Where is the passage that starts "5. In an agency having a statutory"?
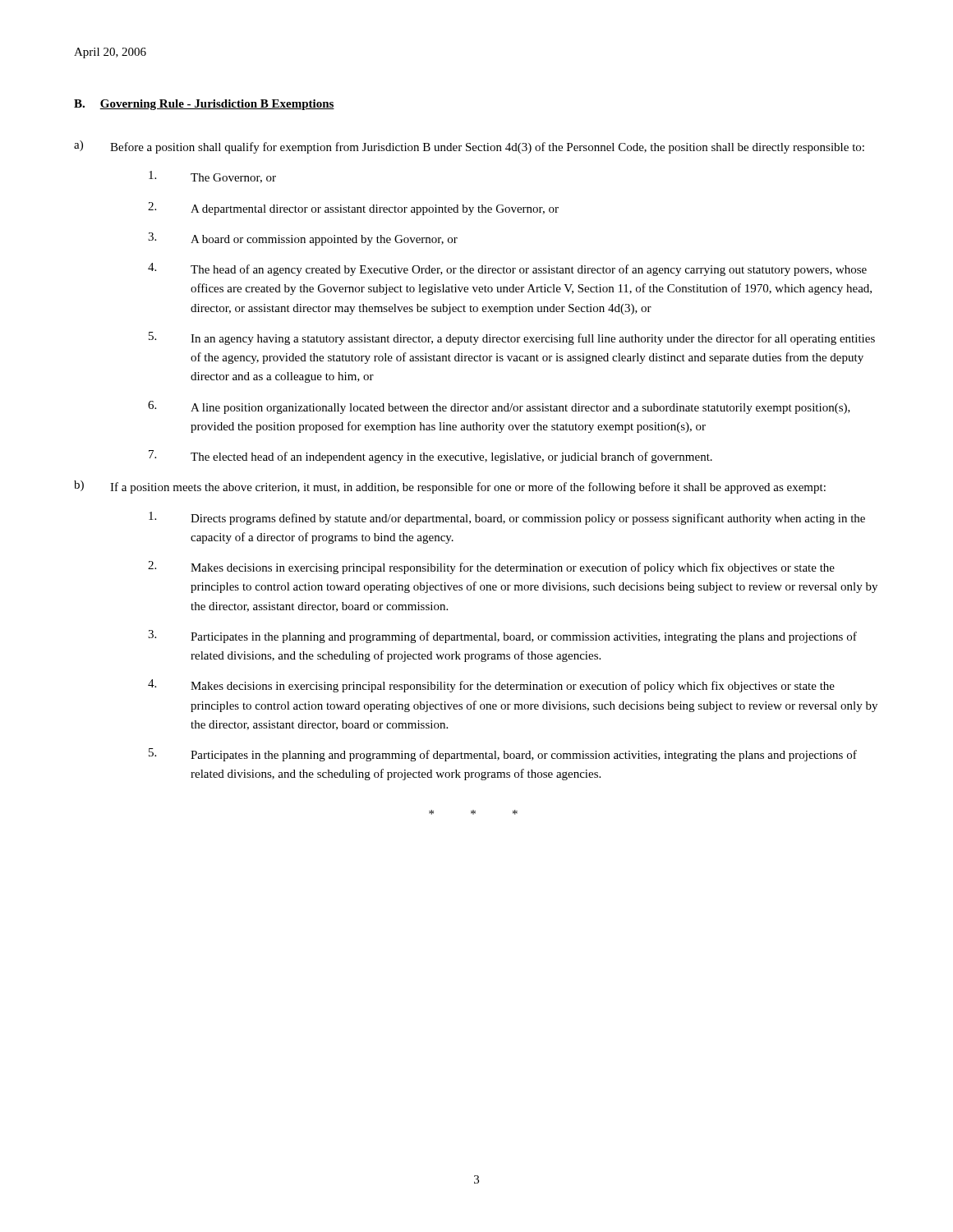This screenshot has width=953, height=1232. [x=501, y=358]
